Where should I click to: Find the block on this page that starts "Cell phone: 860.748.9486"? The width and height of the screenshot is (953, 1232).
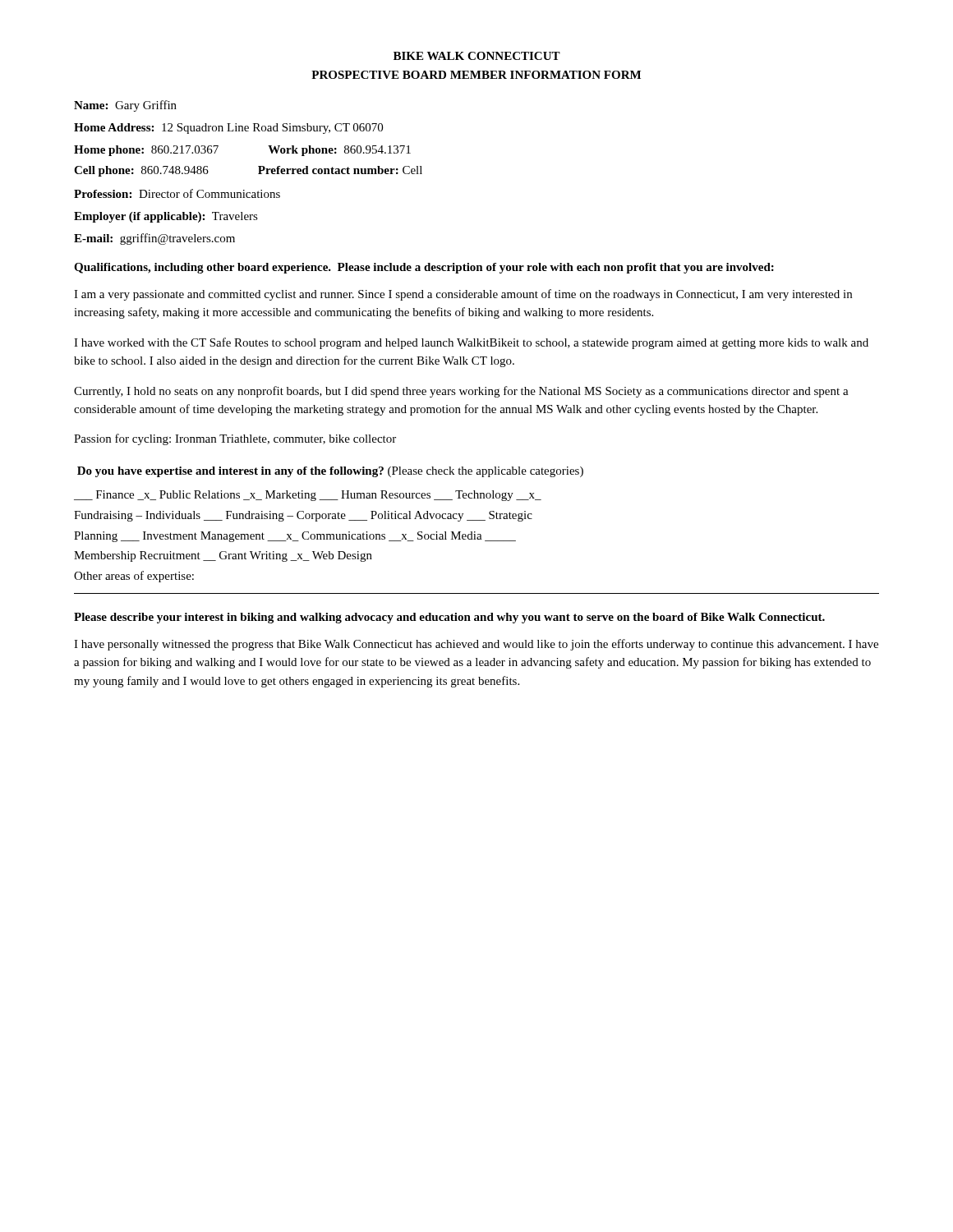coord(248,170)
